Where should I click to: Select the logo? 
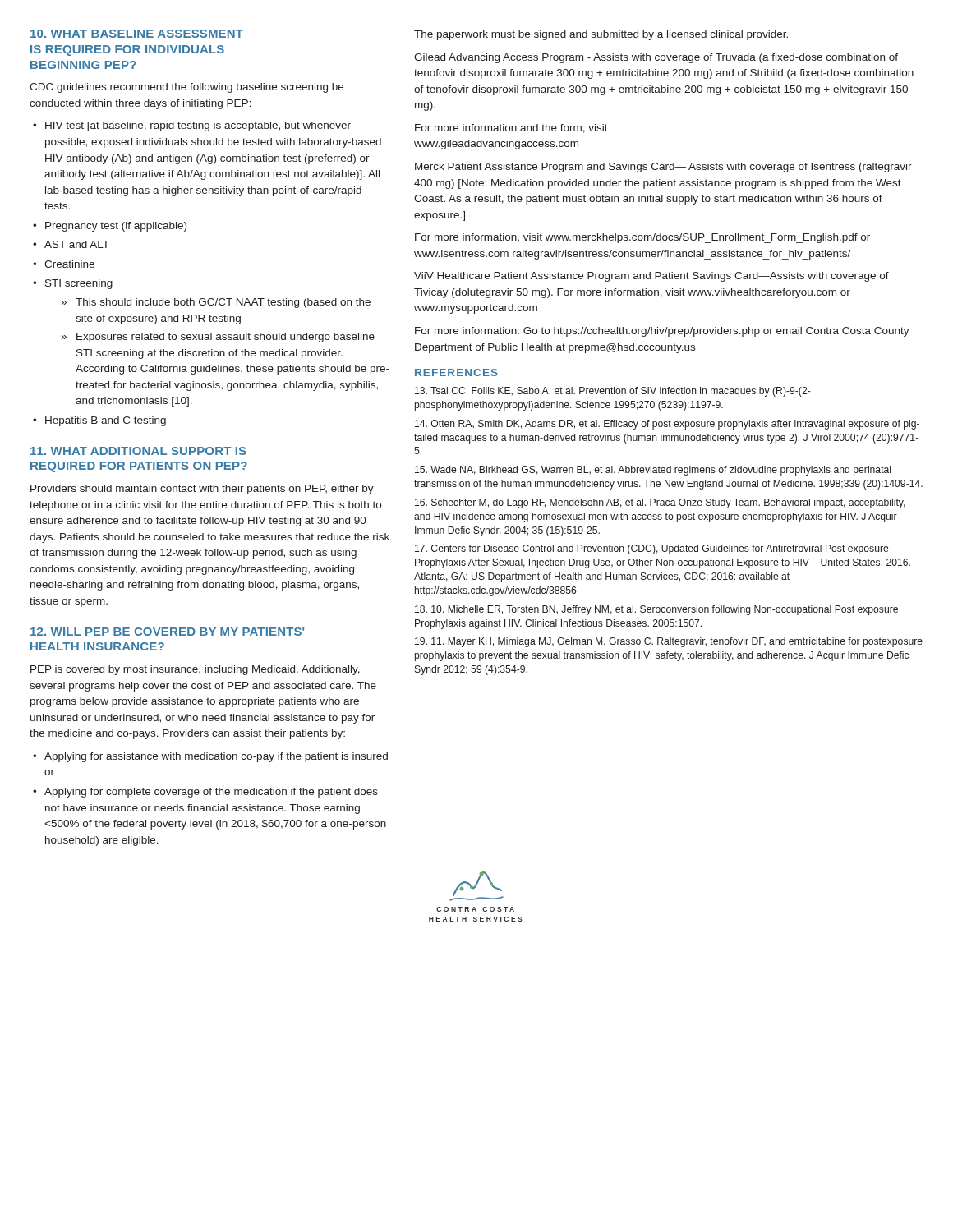[x=476, y=899]
